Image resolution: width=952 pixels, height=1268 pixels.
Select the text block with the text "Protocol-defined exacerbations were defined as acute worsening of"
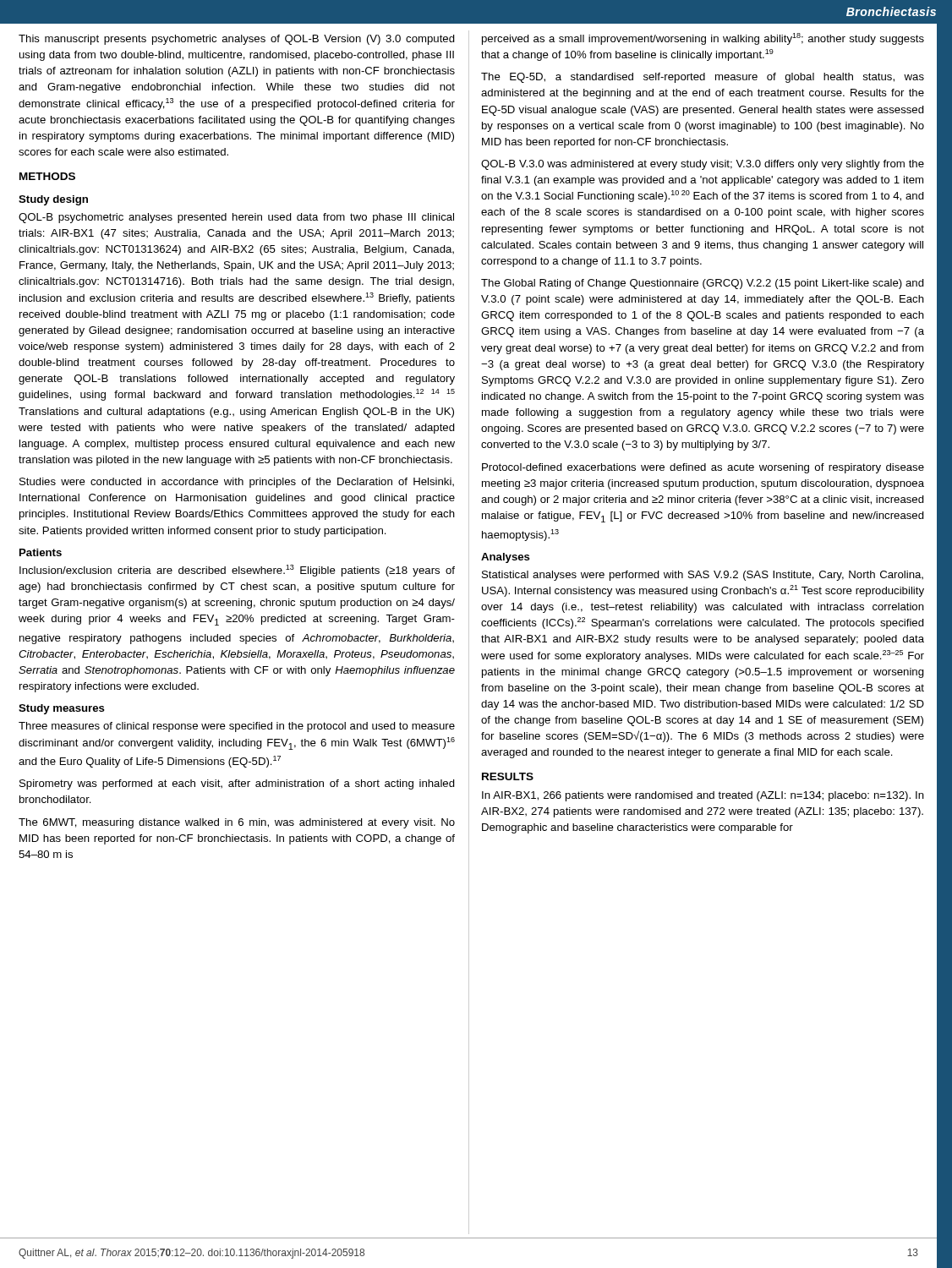(x=703, y=501)
